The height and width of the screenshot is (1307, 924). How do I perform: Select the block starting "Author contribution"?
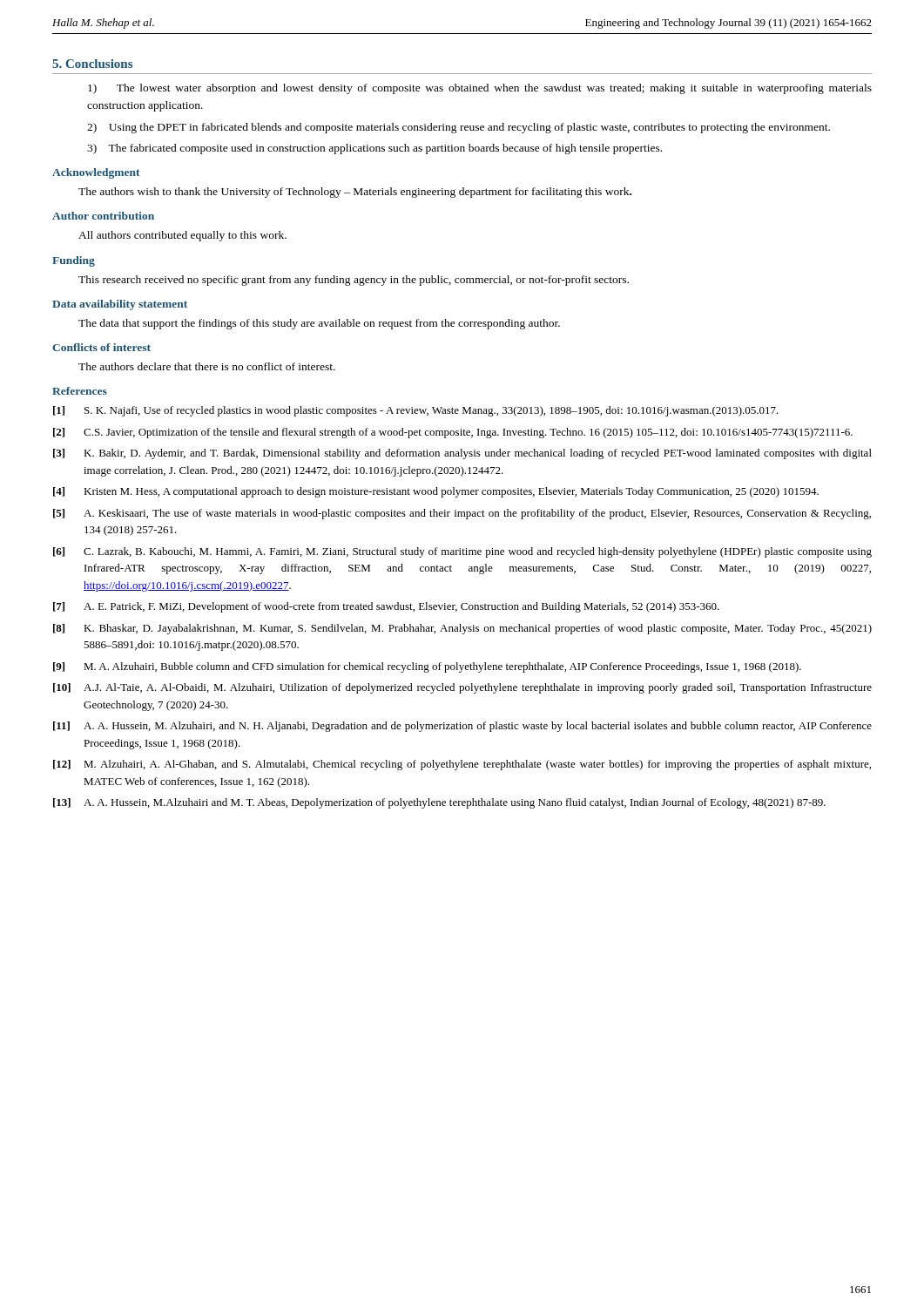coord(103,216)
